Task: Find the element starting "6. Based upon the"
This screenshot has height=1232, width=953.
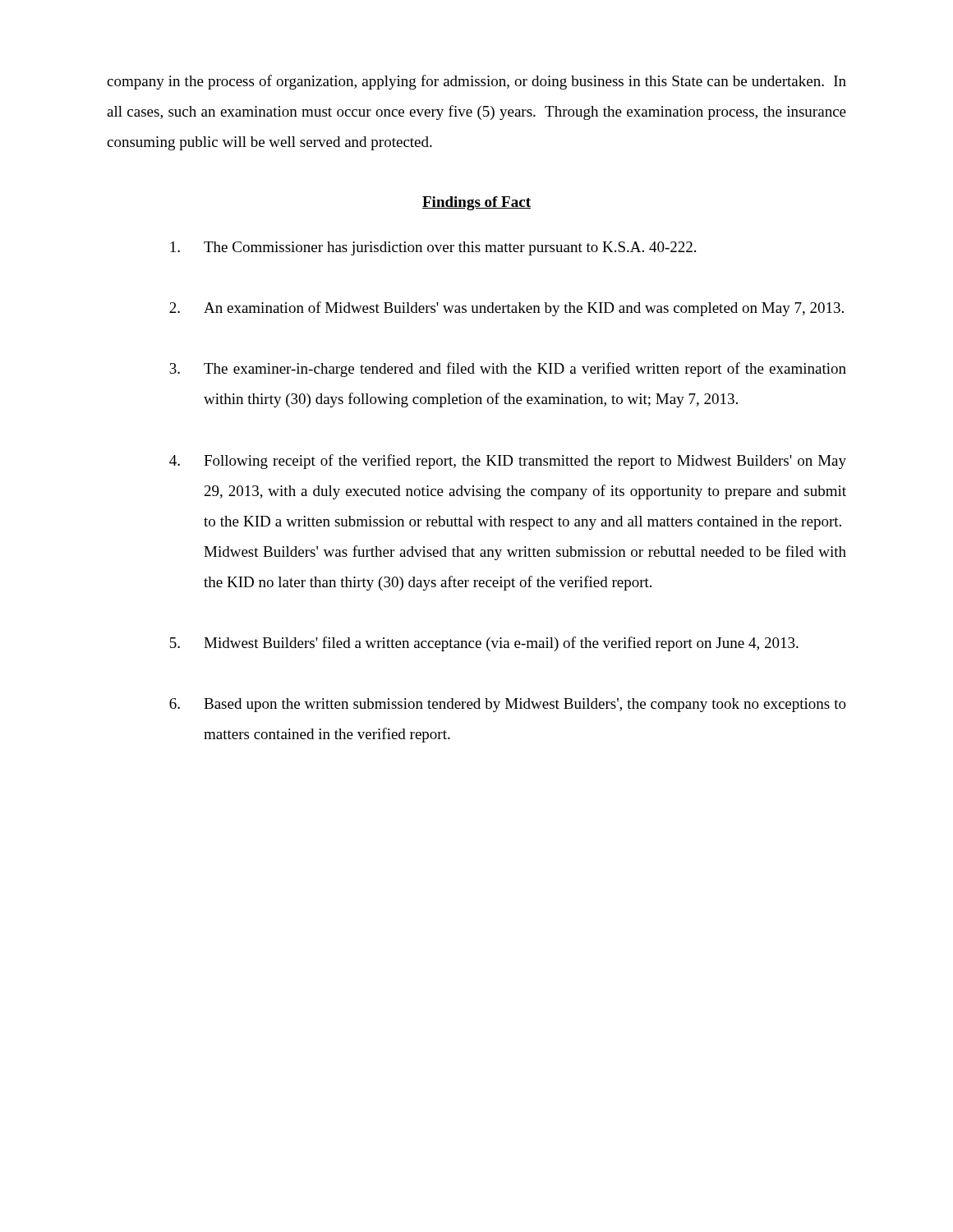Action: point(476,719)
